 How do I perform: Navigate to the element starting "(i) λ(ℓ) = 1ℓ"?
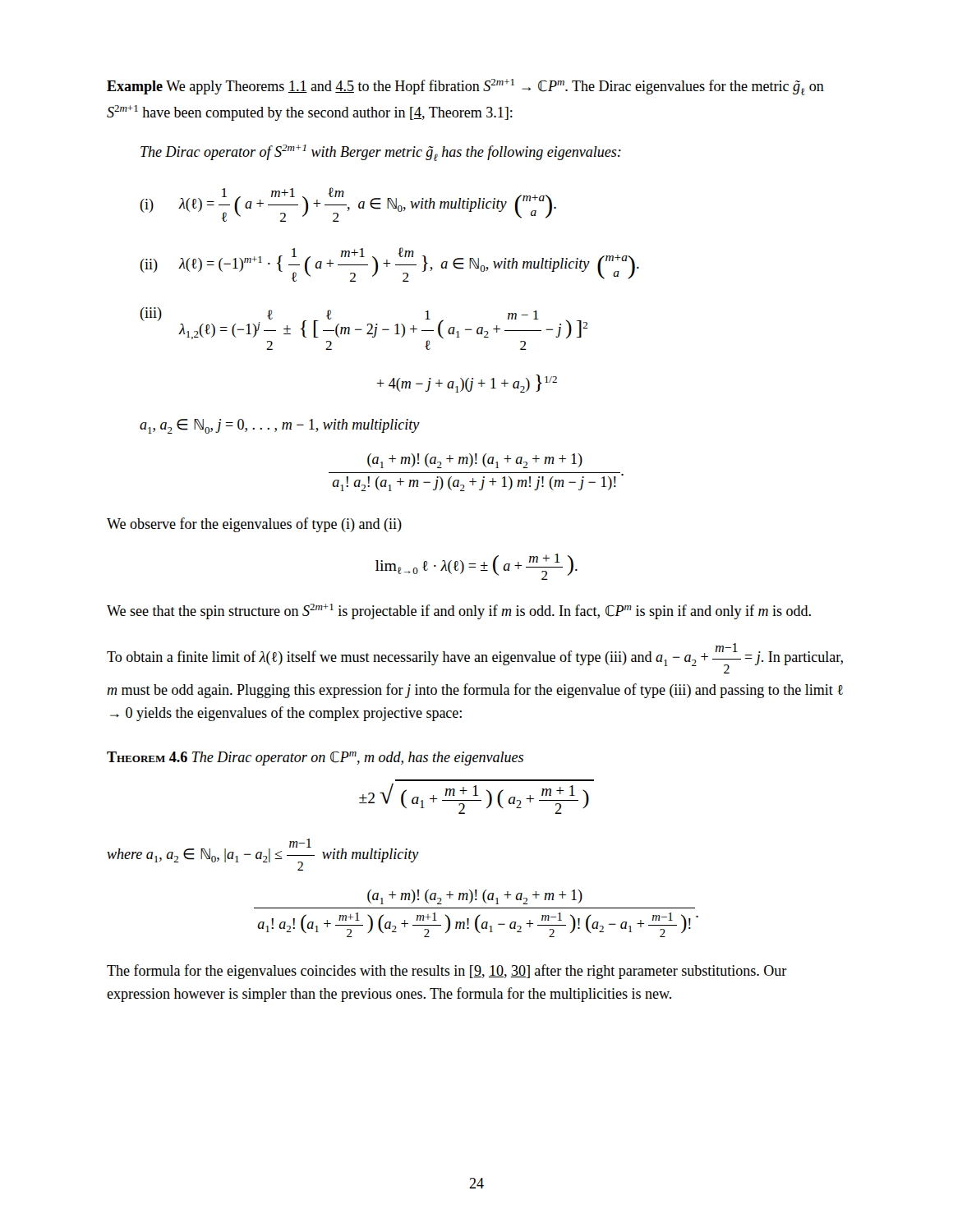[348, 205]
